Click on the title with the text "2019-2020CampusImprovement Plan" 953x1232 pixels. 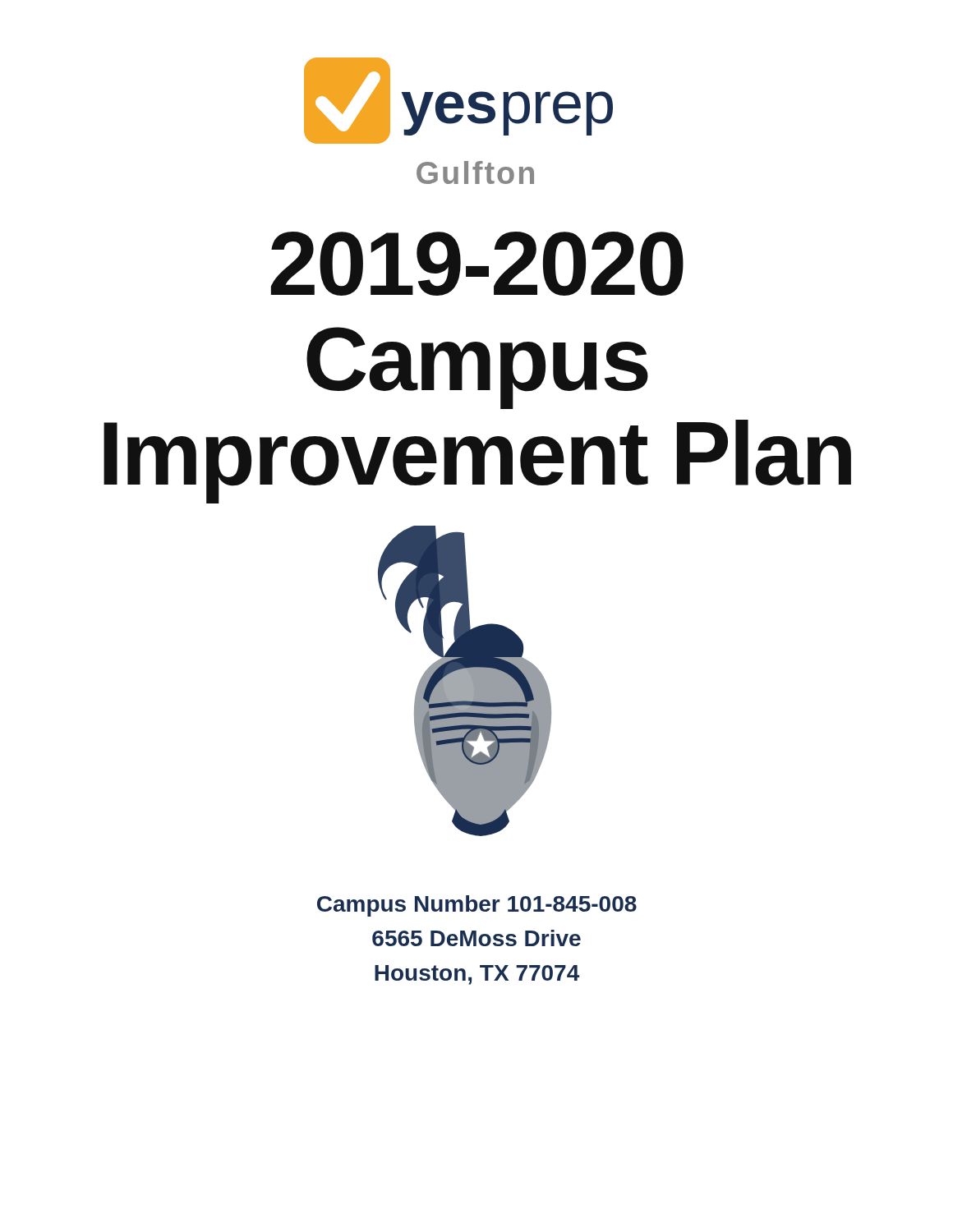pyautogui.click(x=476, y=358)
